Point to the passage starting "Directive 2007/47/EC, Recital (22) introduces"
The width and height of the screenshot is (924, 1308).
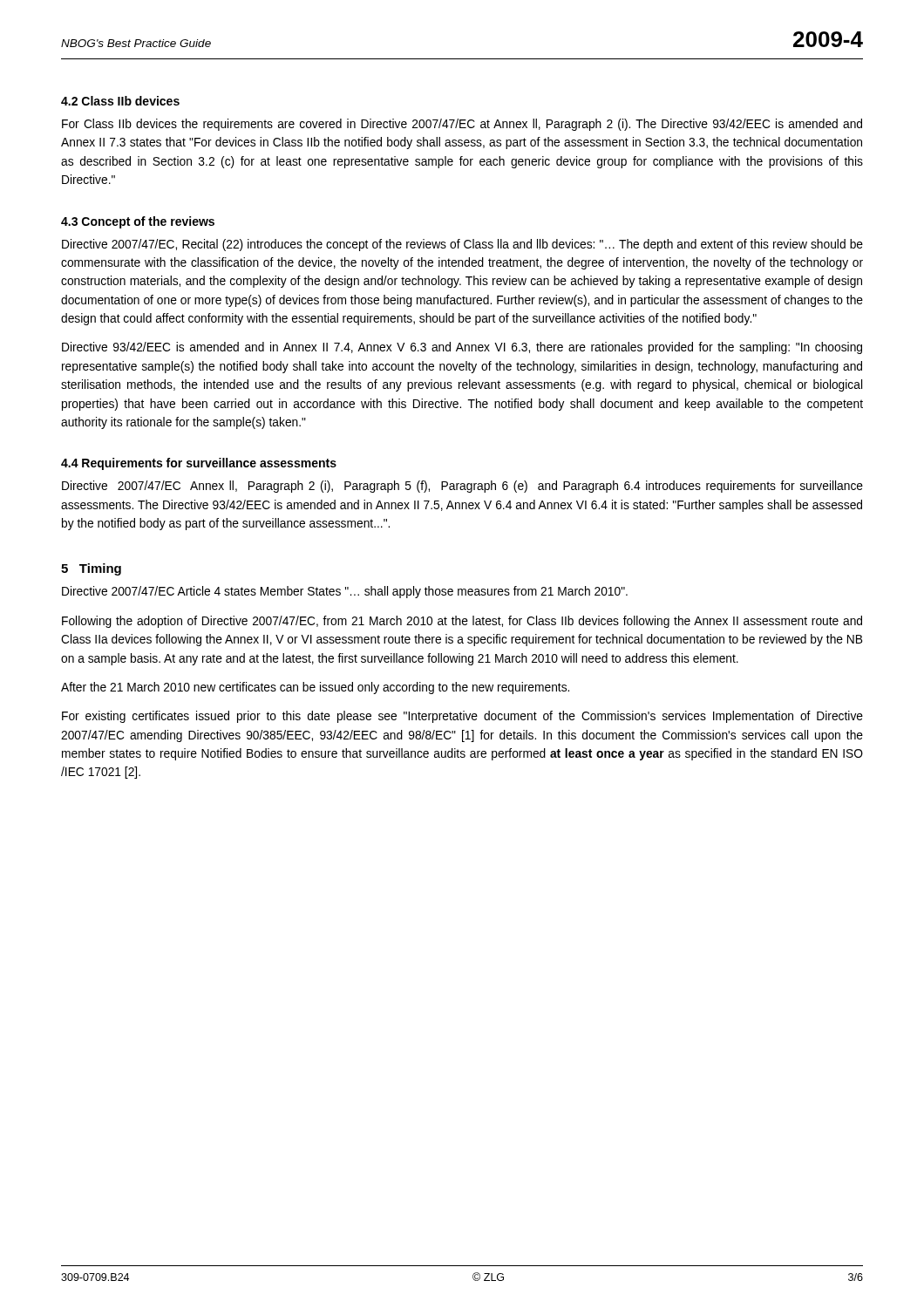pyautogui.click(x=462, y=281)
